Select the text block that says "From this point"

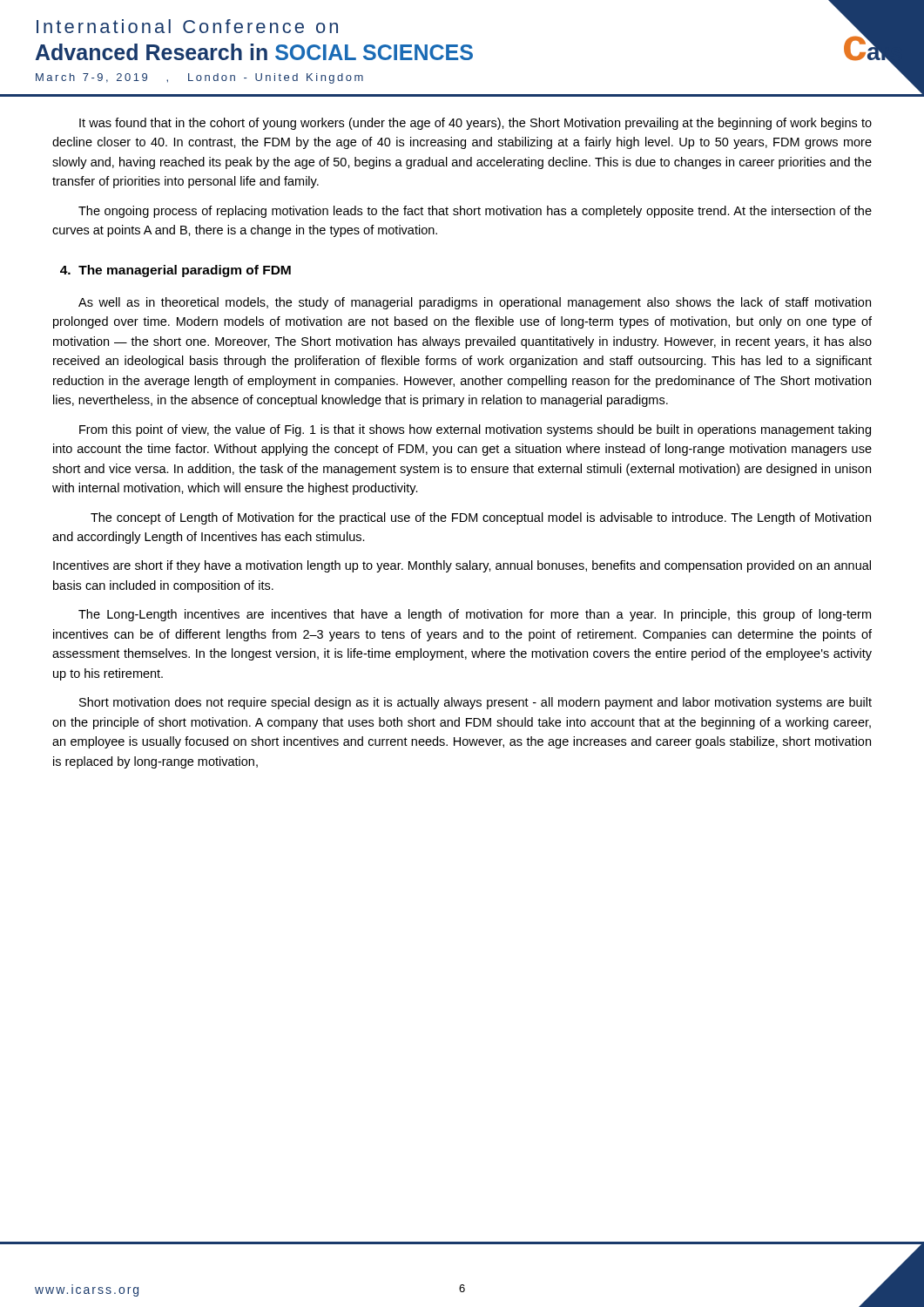(462, 459)
